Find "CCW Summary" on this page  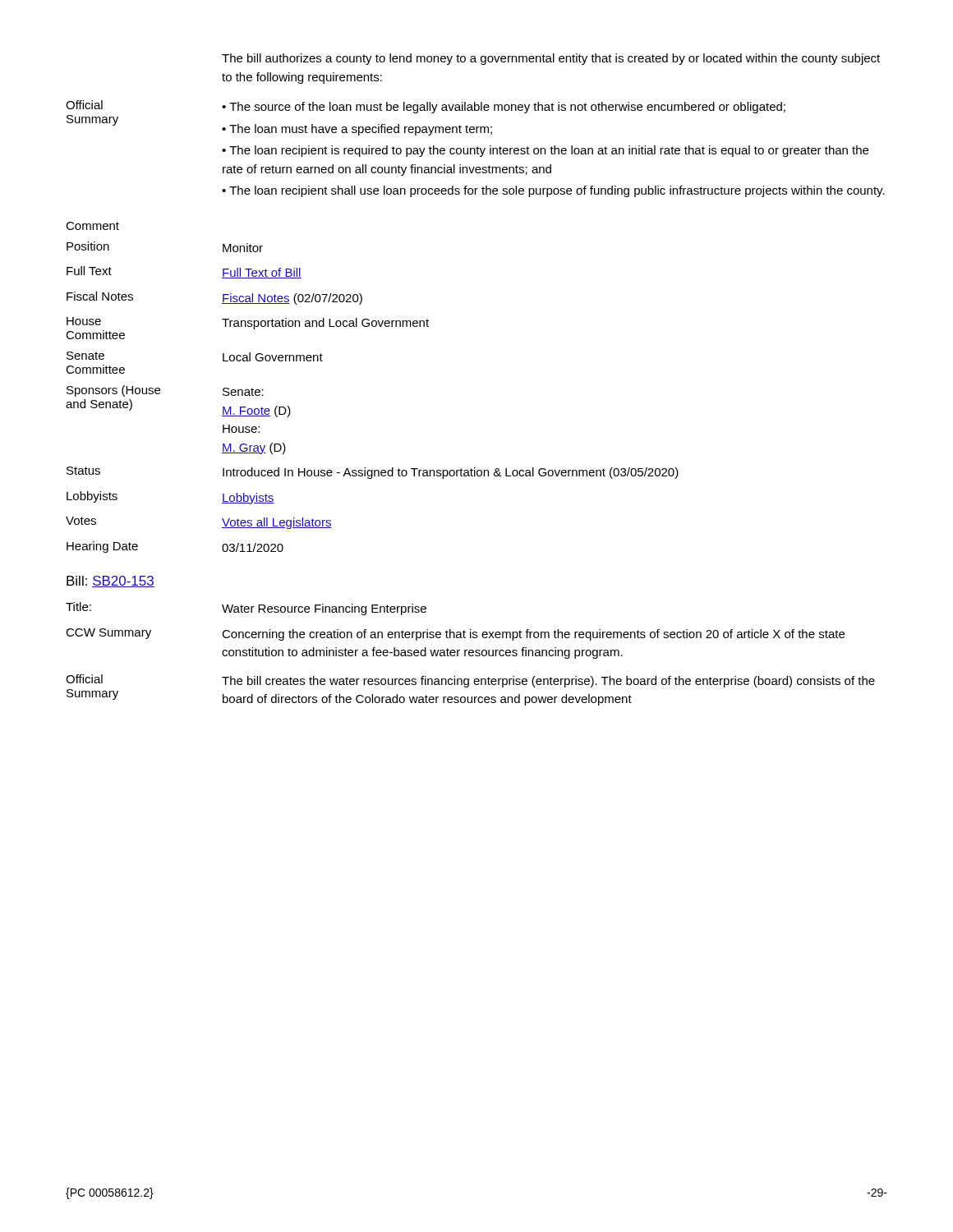(x=109, y=632)
